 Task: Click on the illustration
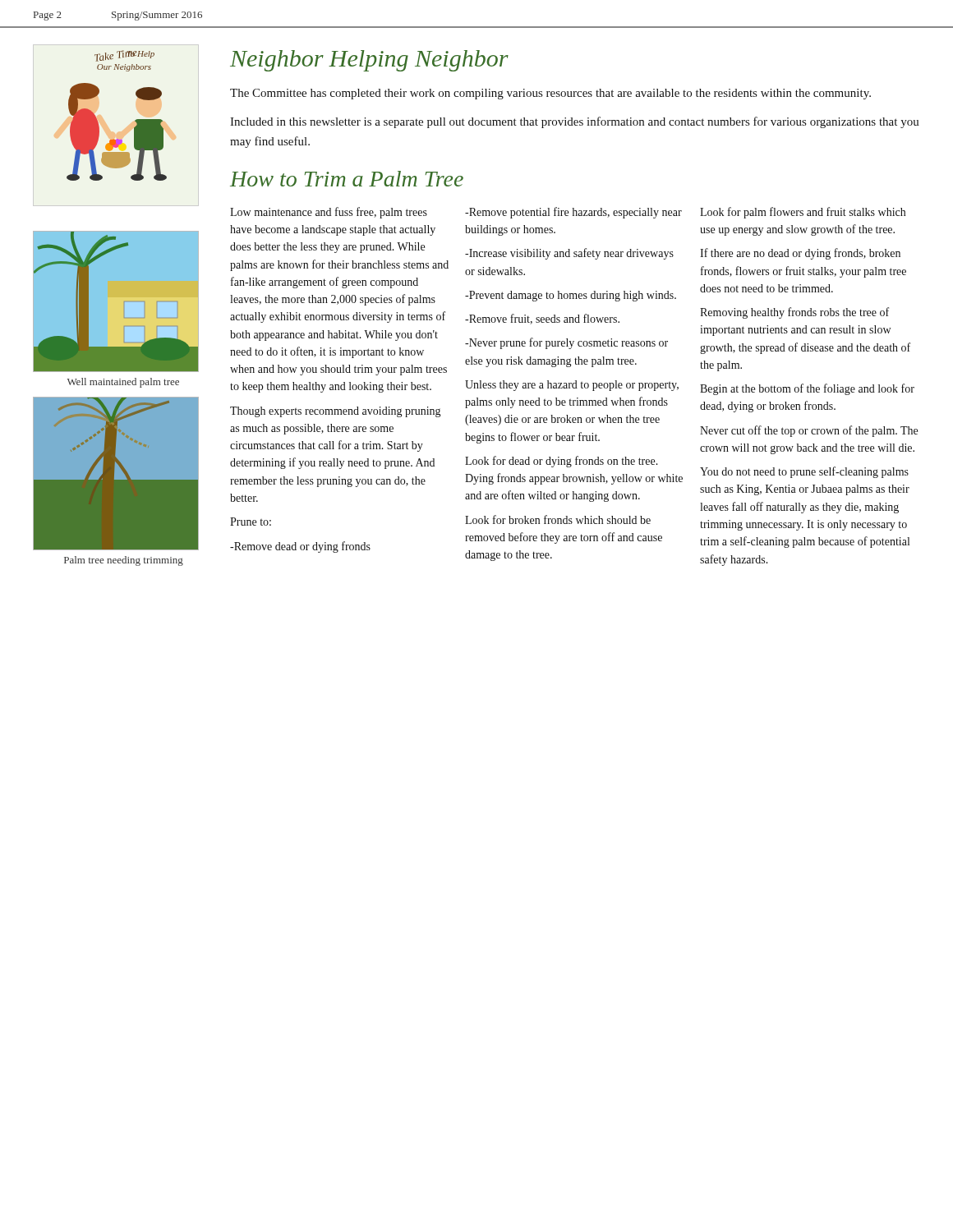point(116,125)
